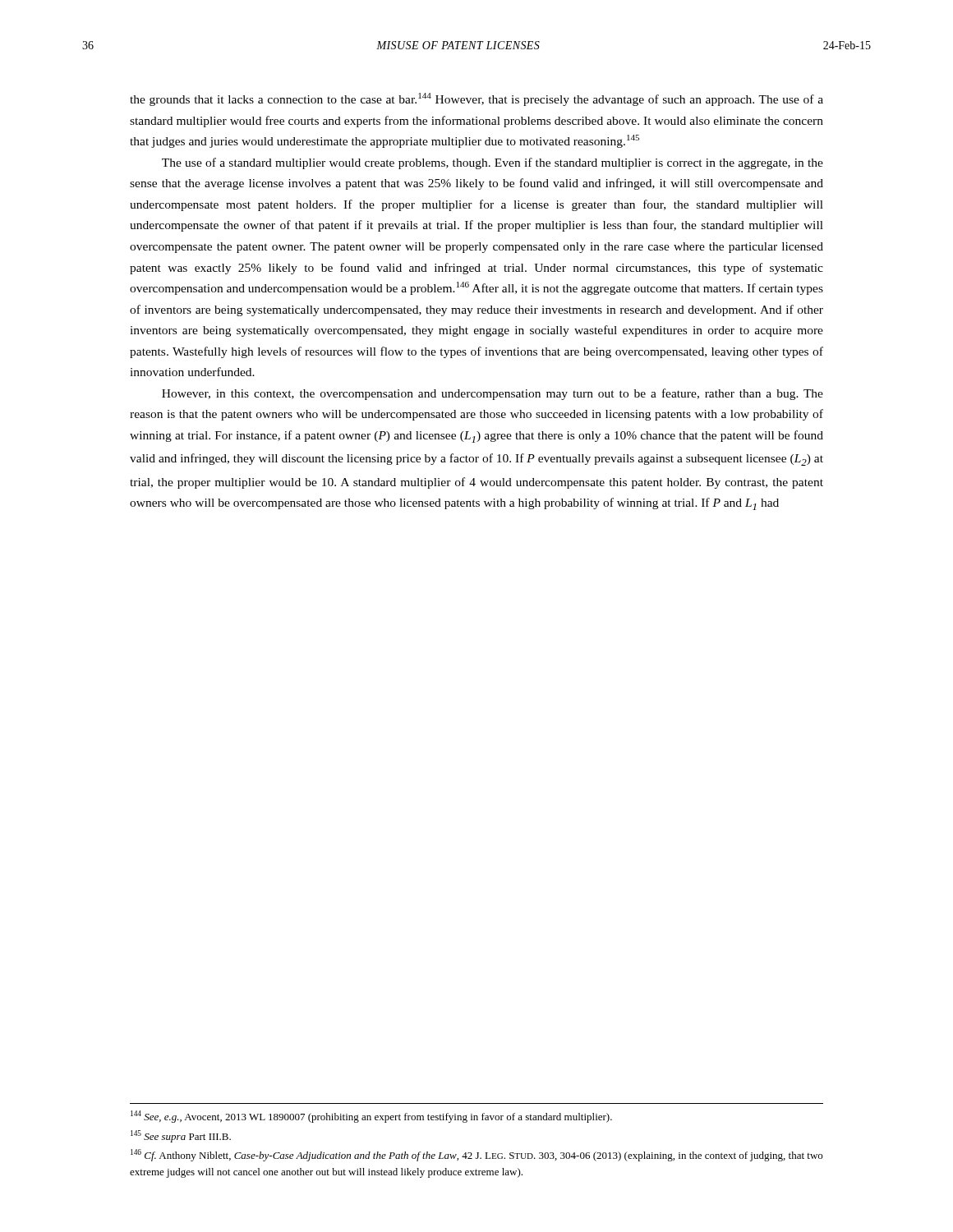Locate the footnote that says "146 Cf. Anthony"
953x1232 pixels.
tap(476, 1163)
